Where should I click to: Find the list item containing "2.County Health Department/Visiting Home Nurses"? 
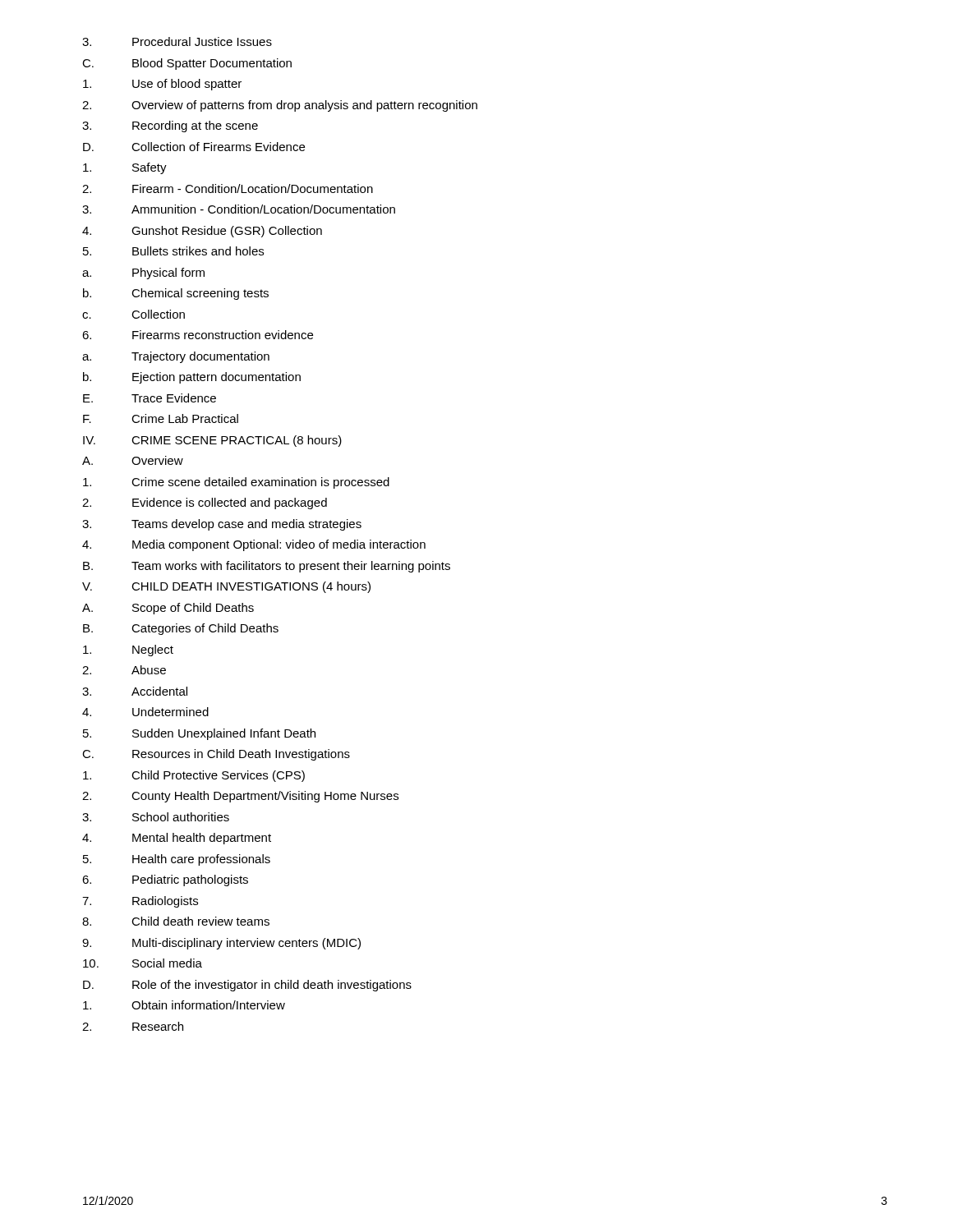coord(241,796)
